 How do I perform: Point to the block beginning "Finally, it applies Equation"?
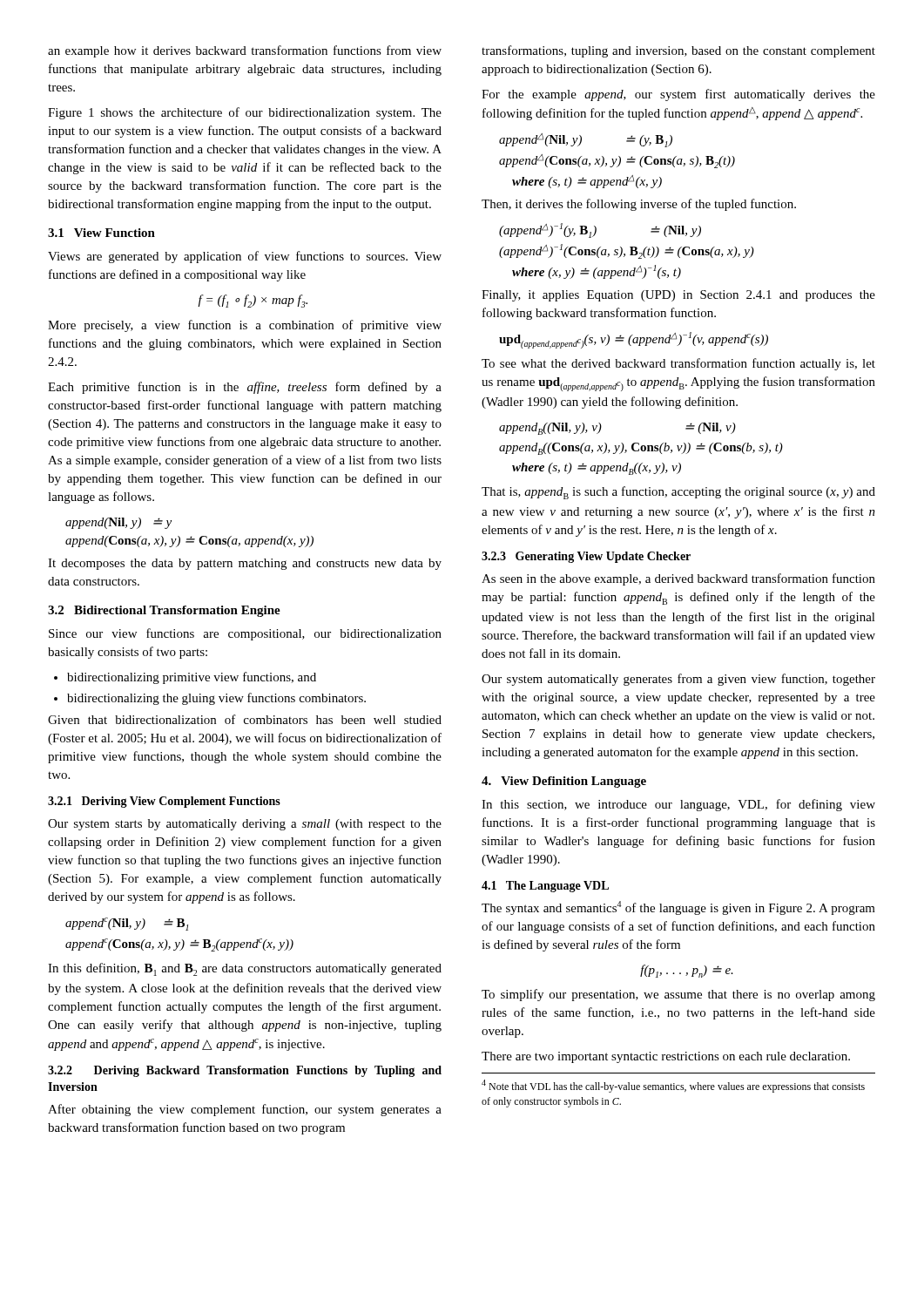click(x=678, y=304)
